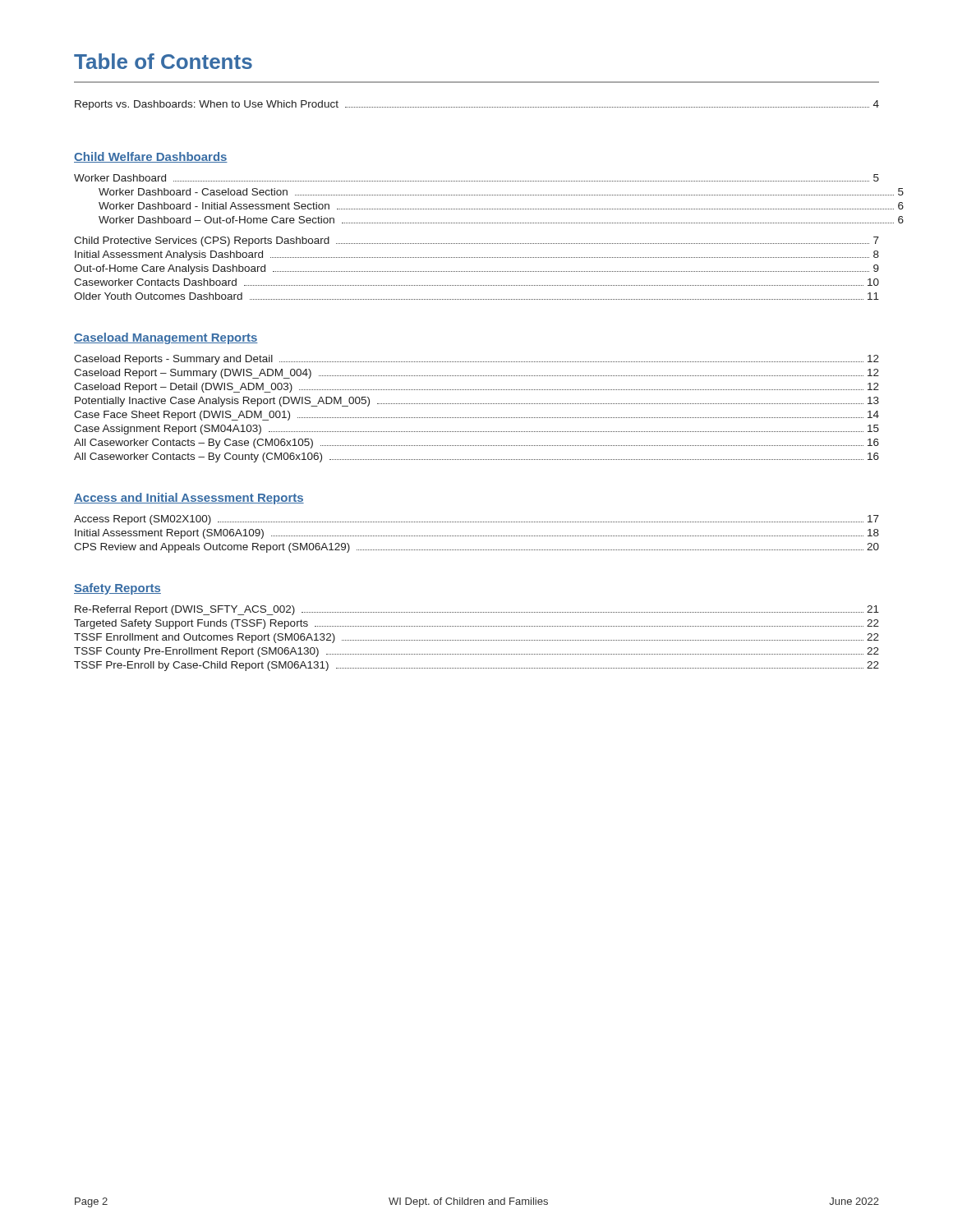Image resolution: width=953 pixels, height=1232 pixels.
Task: Point to the block beginning "Older Youth Outcomes Dashboard"
Action: (476, 296)
